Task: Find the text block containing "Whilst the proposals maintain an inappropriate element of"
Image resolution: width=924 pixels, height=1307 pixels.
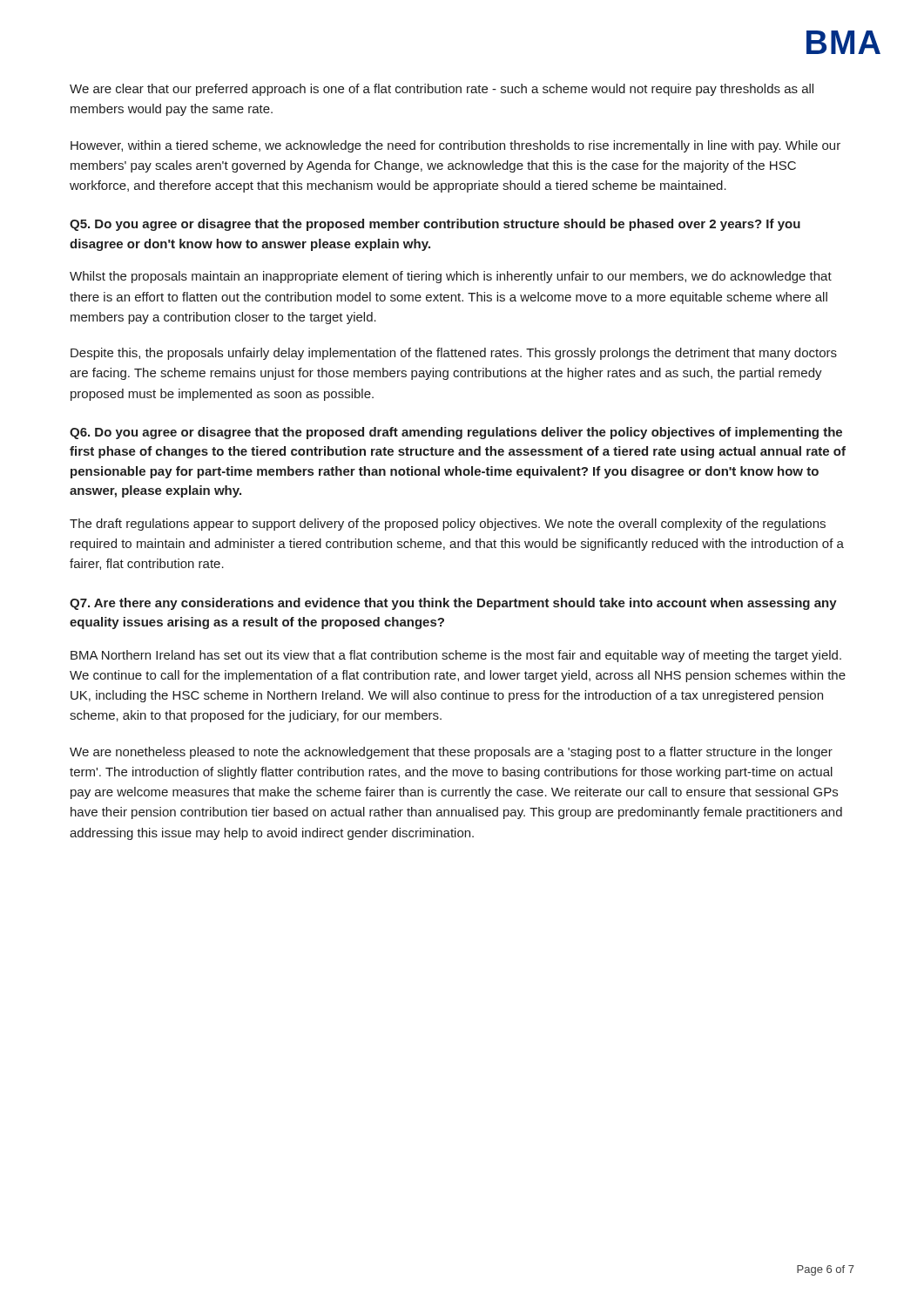Action: point(451,296)
